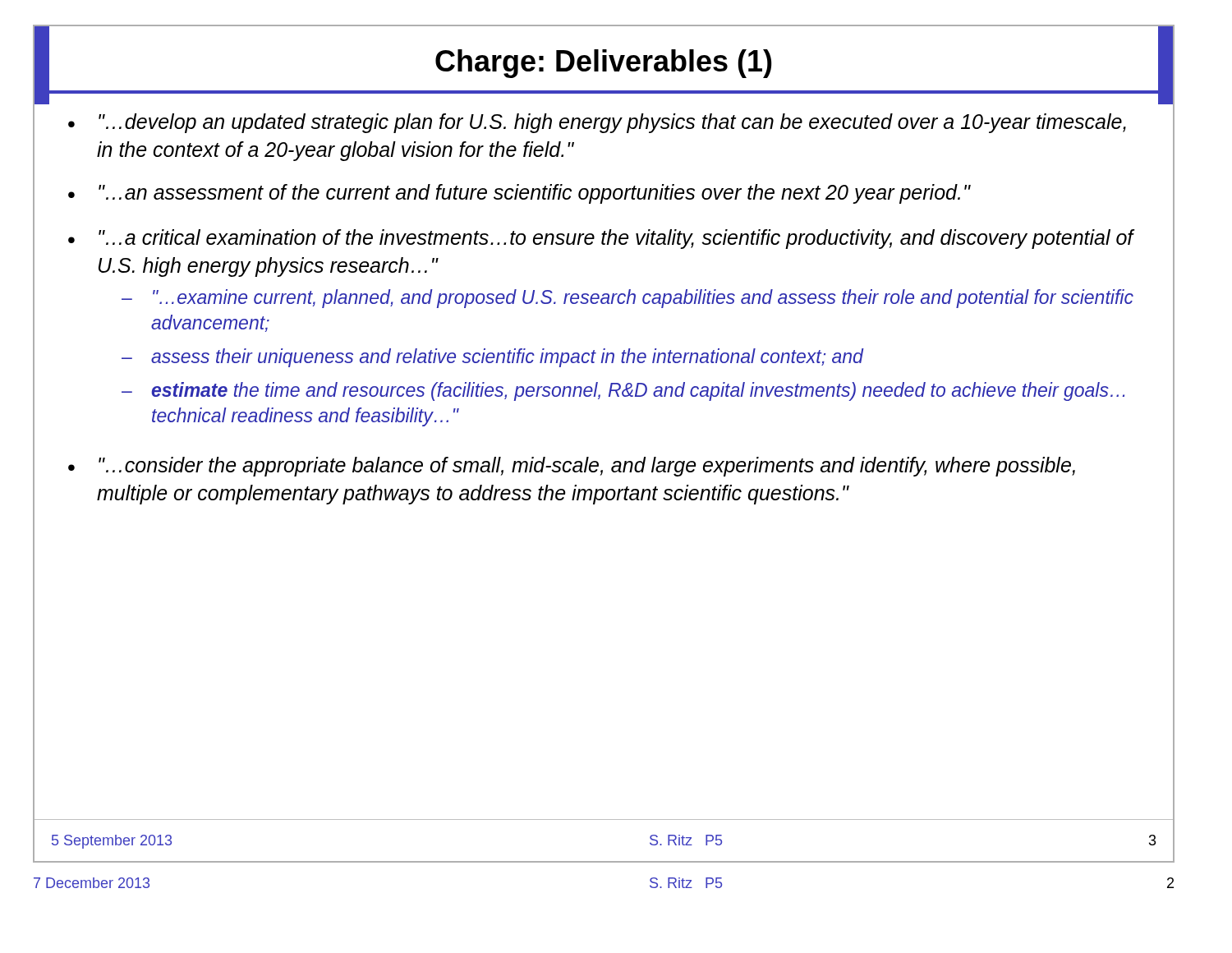Where is the passage that starts "– estimate the"?
The width and height of the screenshot is (1232, 953).
pos(631,403)
